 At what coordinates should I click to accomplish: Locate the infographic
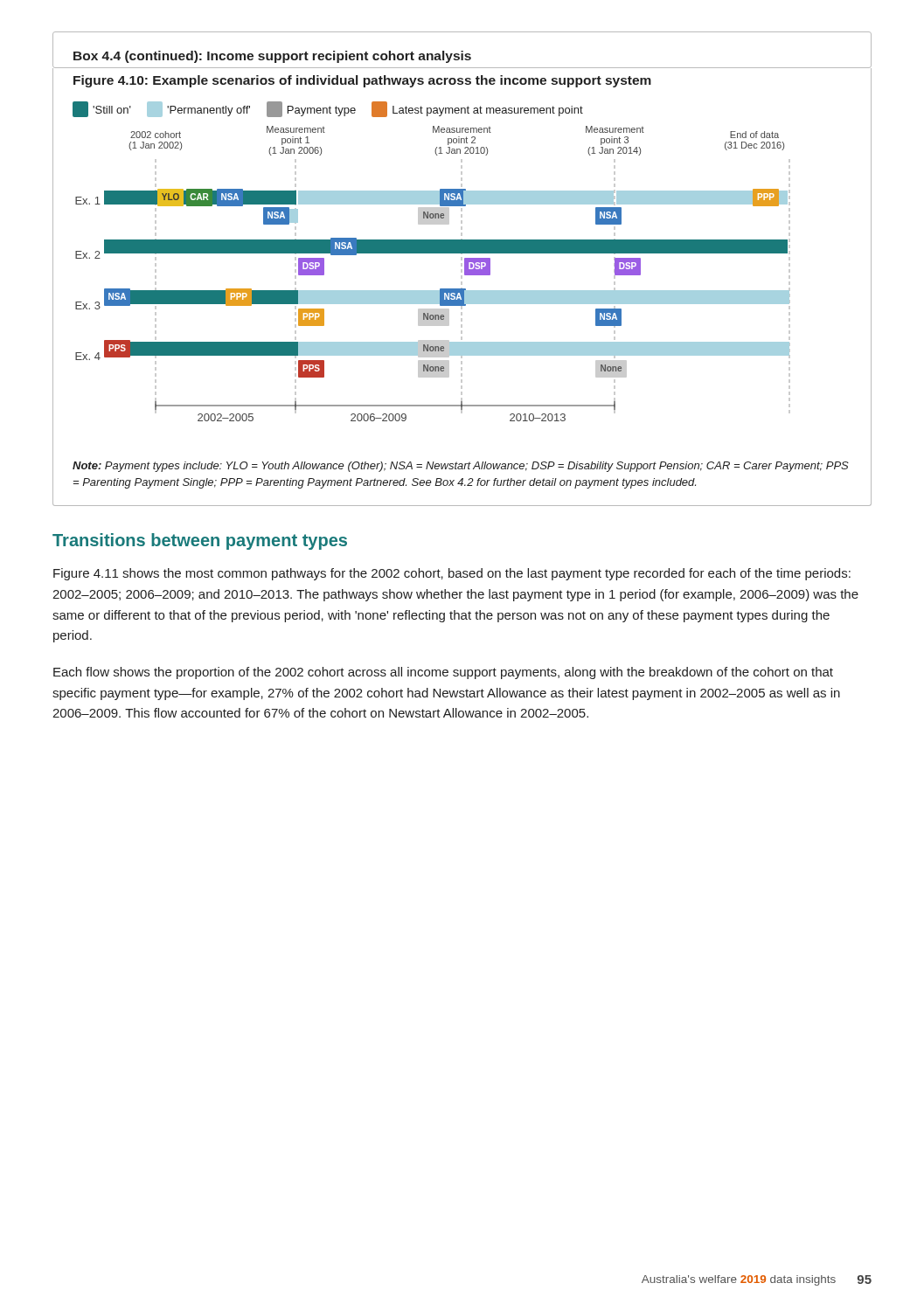(x=462, y=288)
